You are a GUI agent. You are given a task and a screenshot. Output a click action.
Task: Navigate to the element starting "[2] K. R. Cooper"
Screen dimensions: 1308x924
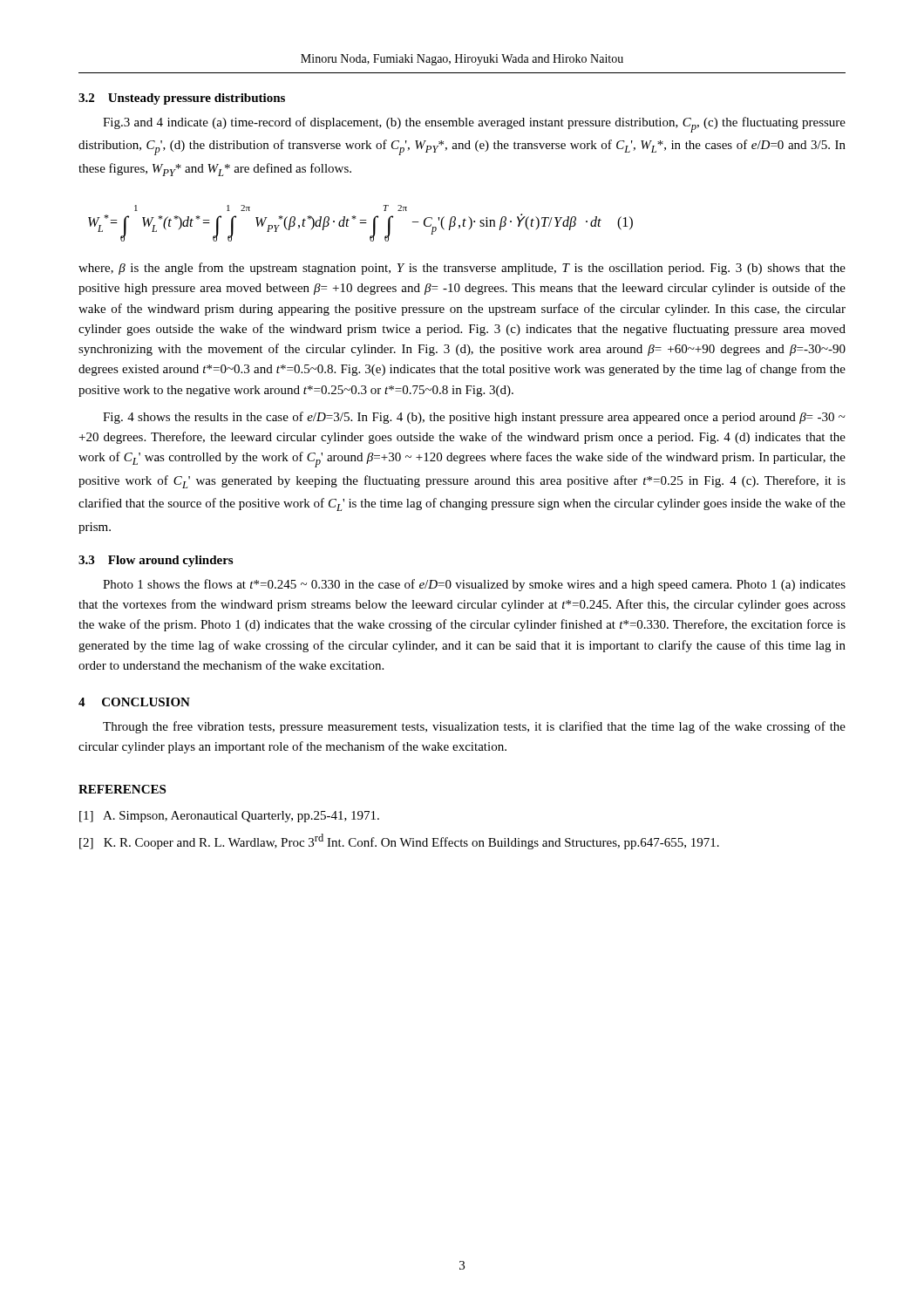pyautogui.click(x=399, y=841)
